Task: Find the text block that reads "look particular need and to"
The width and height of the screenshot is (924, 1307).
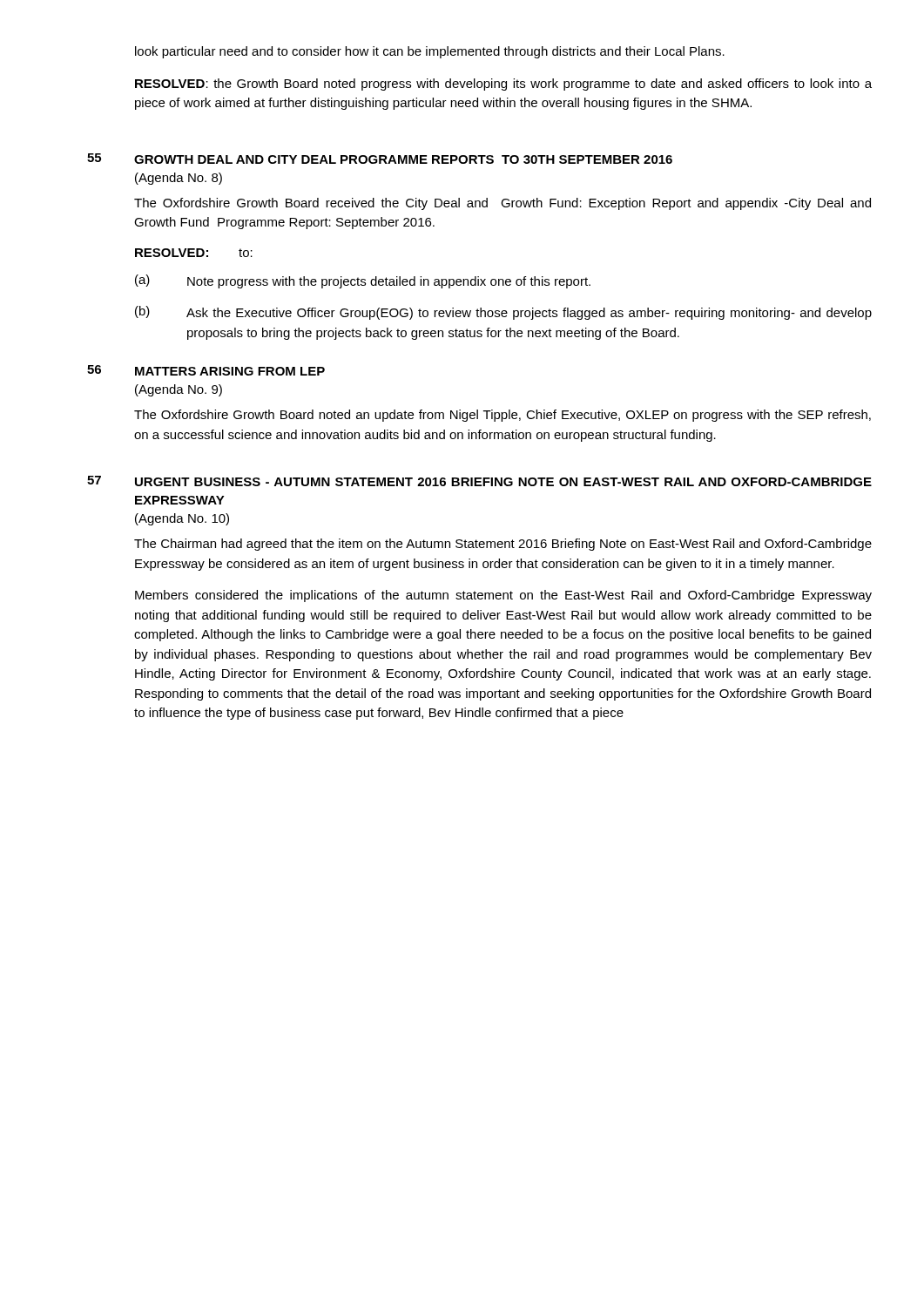Action: [430, 51]
